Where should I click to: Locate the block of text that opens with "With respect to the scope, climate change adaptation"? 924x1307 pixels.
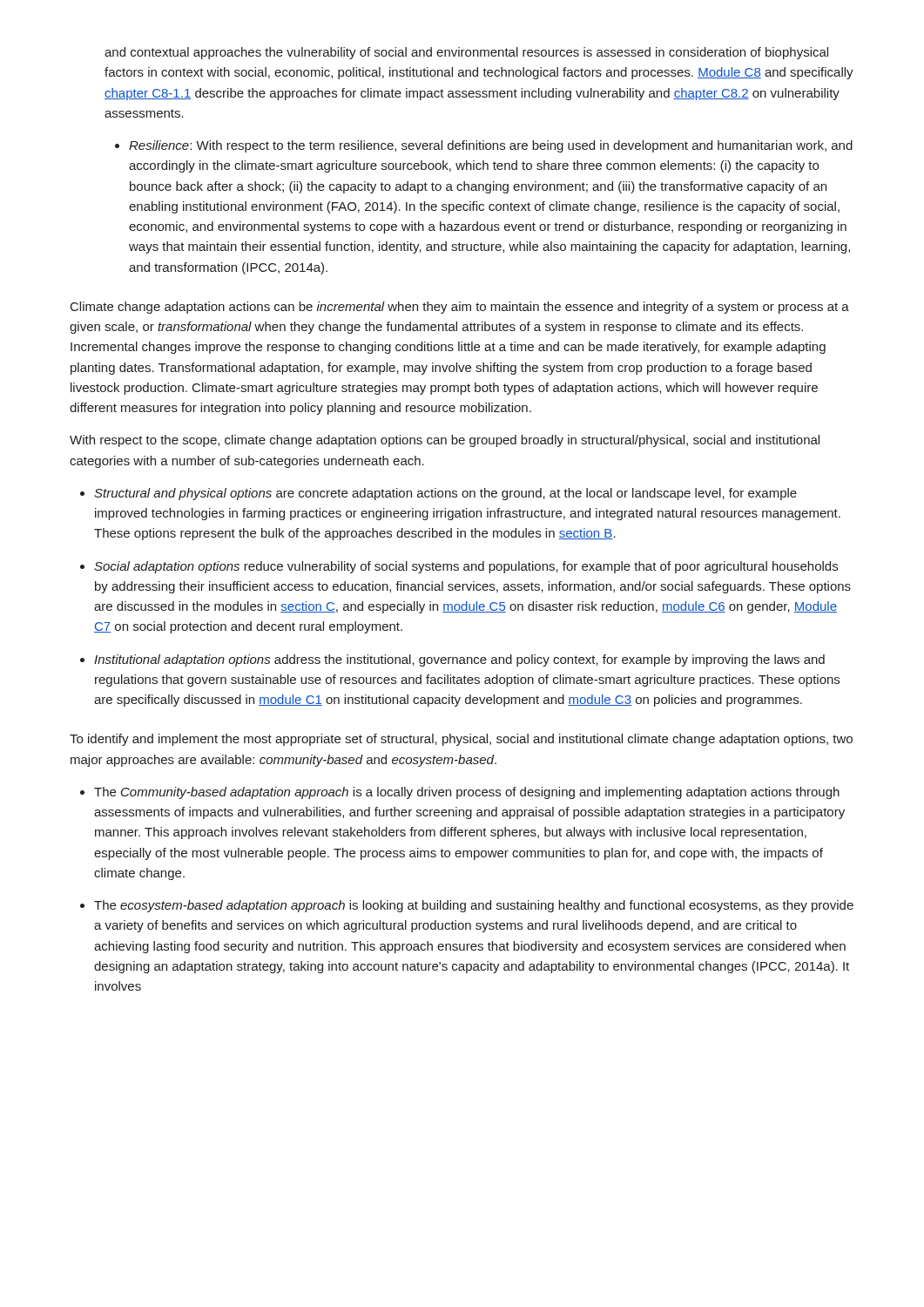click(462, 450)
